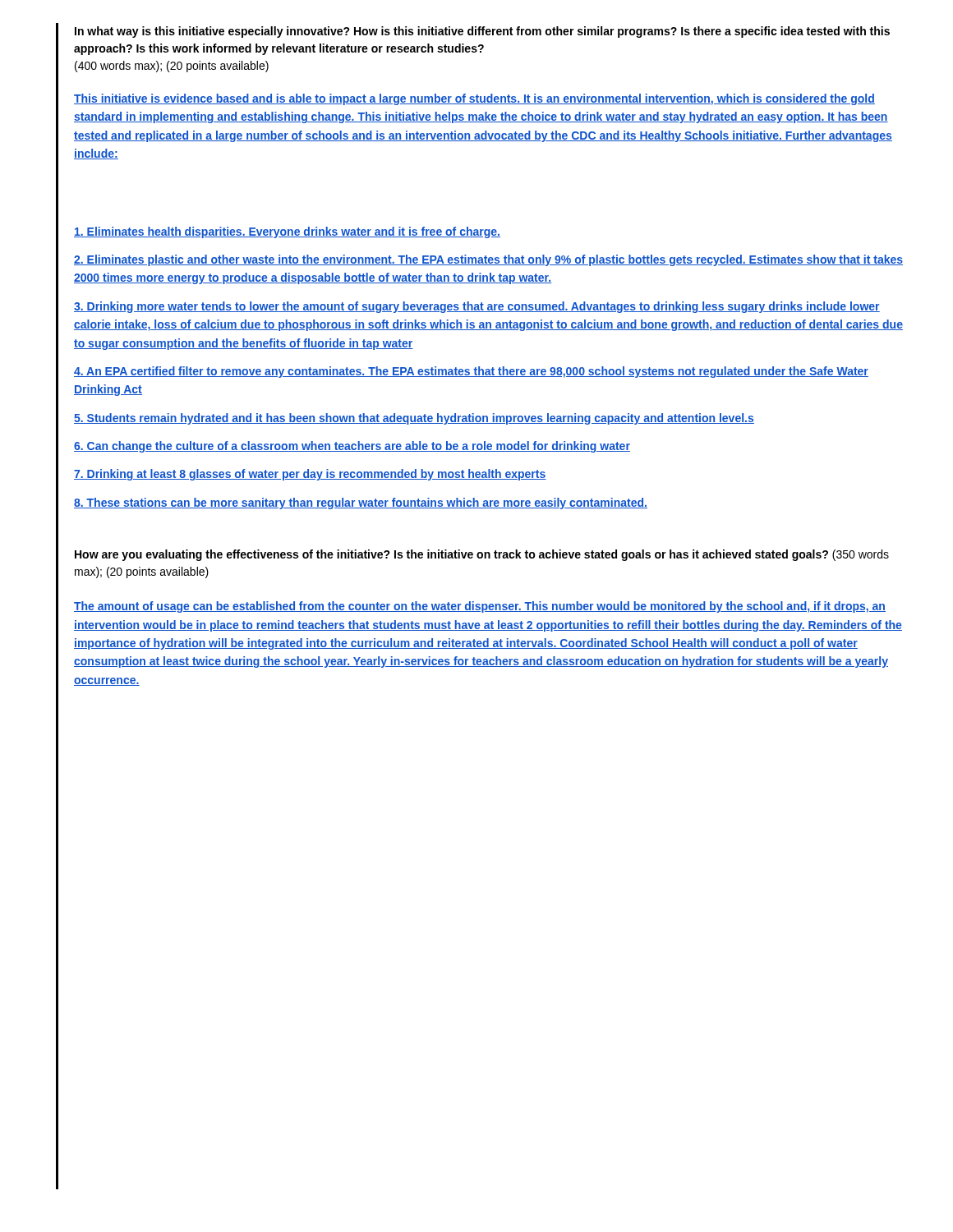This screenshot has height=1232, width=953.
Task: Find the text block starting "6. Can change the culture of a classroom"
Action: [x=352, y=446]
